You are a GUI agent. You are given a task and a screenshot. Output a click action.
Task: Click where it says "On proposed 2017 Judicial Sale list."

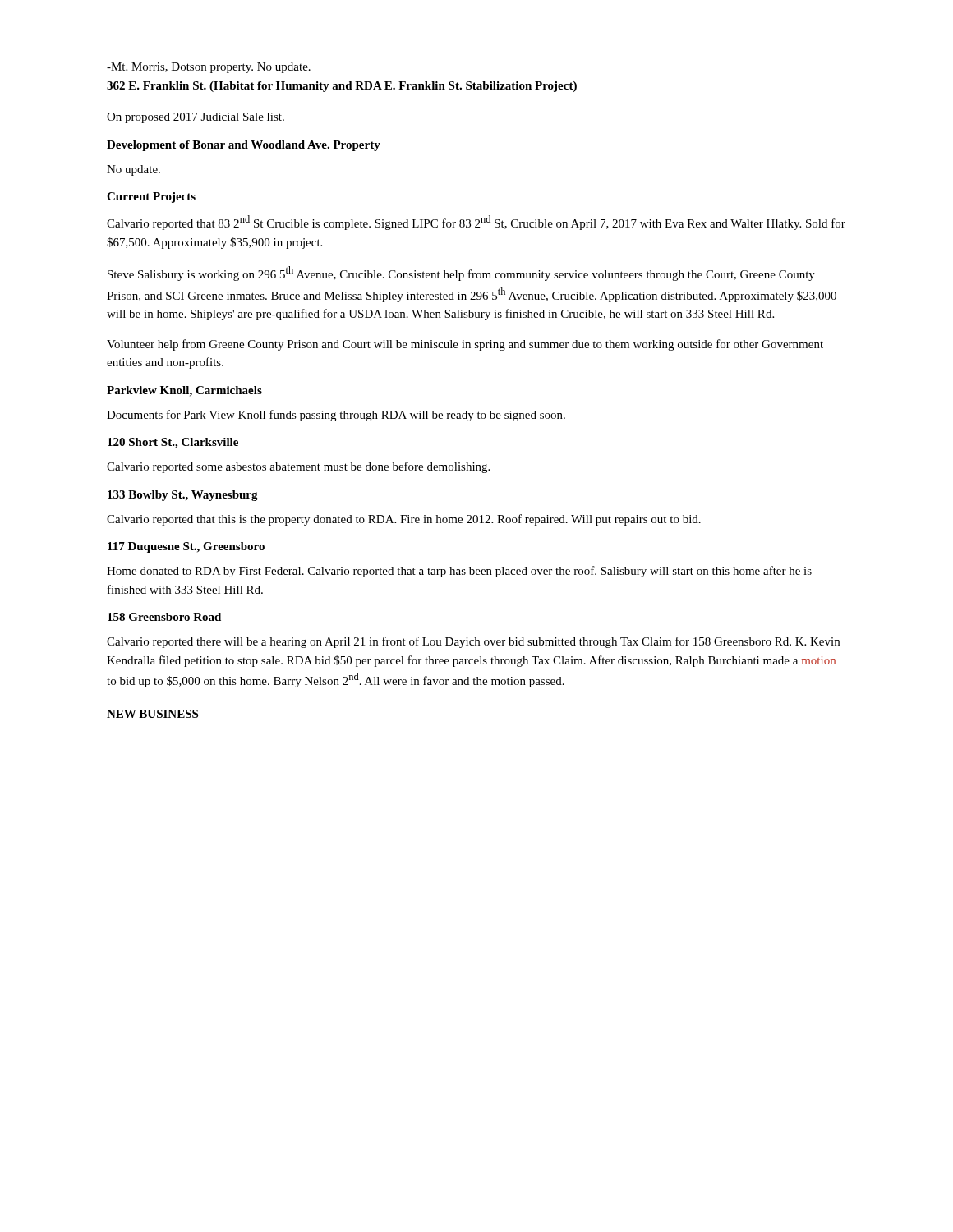coord(196,117)
